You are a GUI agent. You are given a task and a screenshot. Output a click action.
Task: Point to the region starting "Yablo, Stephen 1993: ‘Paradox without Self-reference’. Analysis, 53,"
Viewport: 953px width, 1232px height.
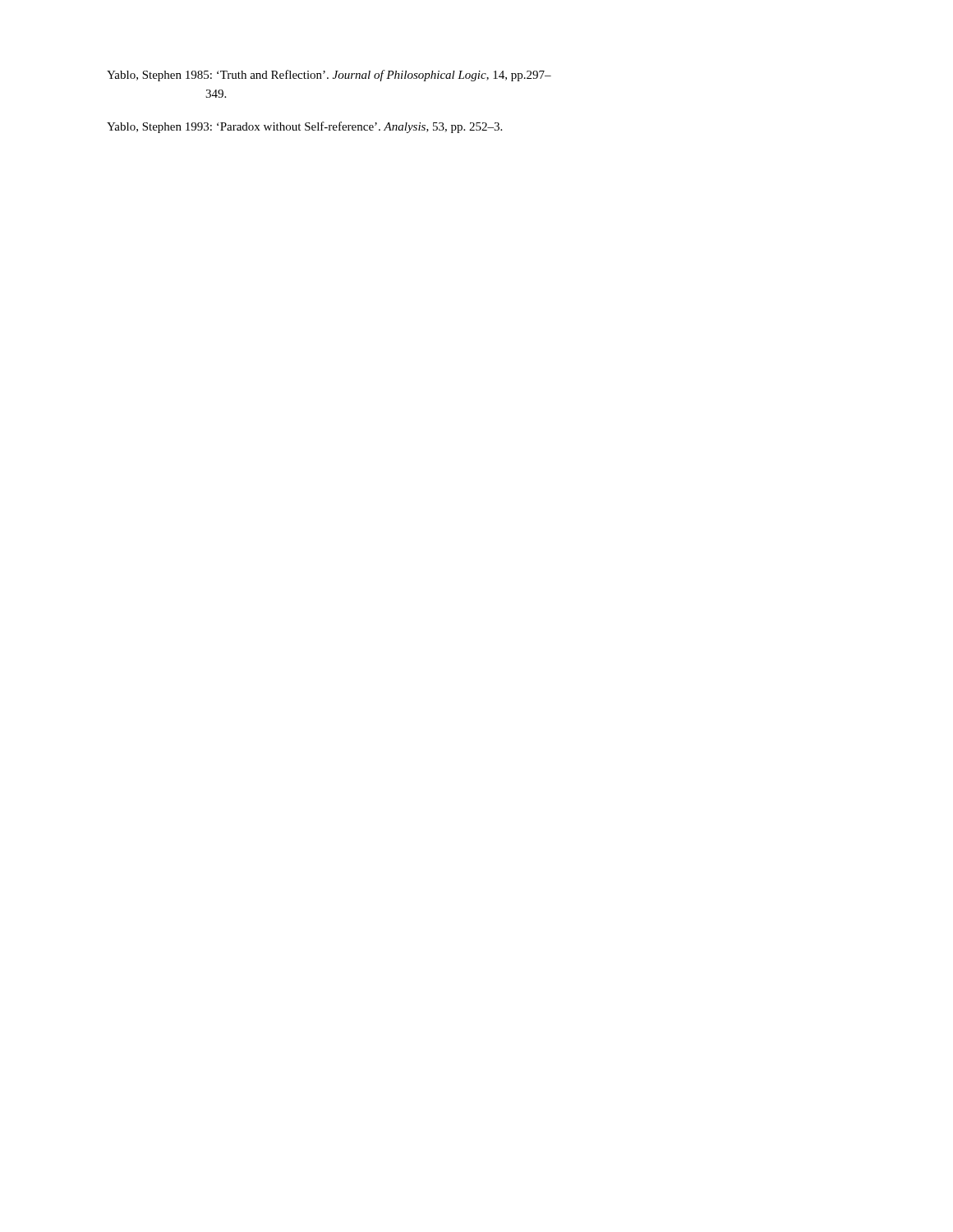[305, 126]
